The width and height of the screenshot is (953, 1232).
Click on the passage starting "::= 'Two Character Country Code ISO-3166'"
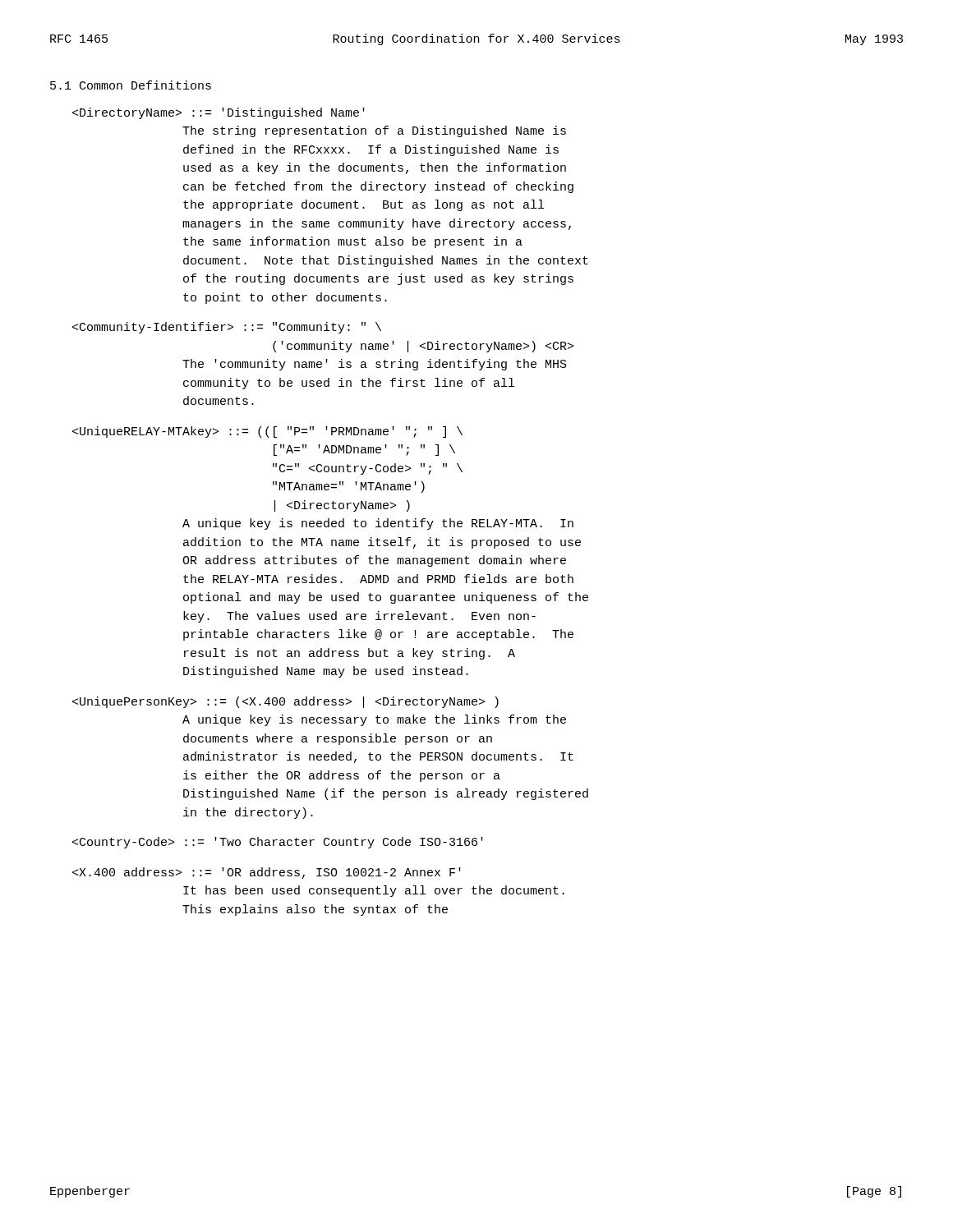coord(267,843)
